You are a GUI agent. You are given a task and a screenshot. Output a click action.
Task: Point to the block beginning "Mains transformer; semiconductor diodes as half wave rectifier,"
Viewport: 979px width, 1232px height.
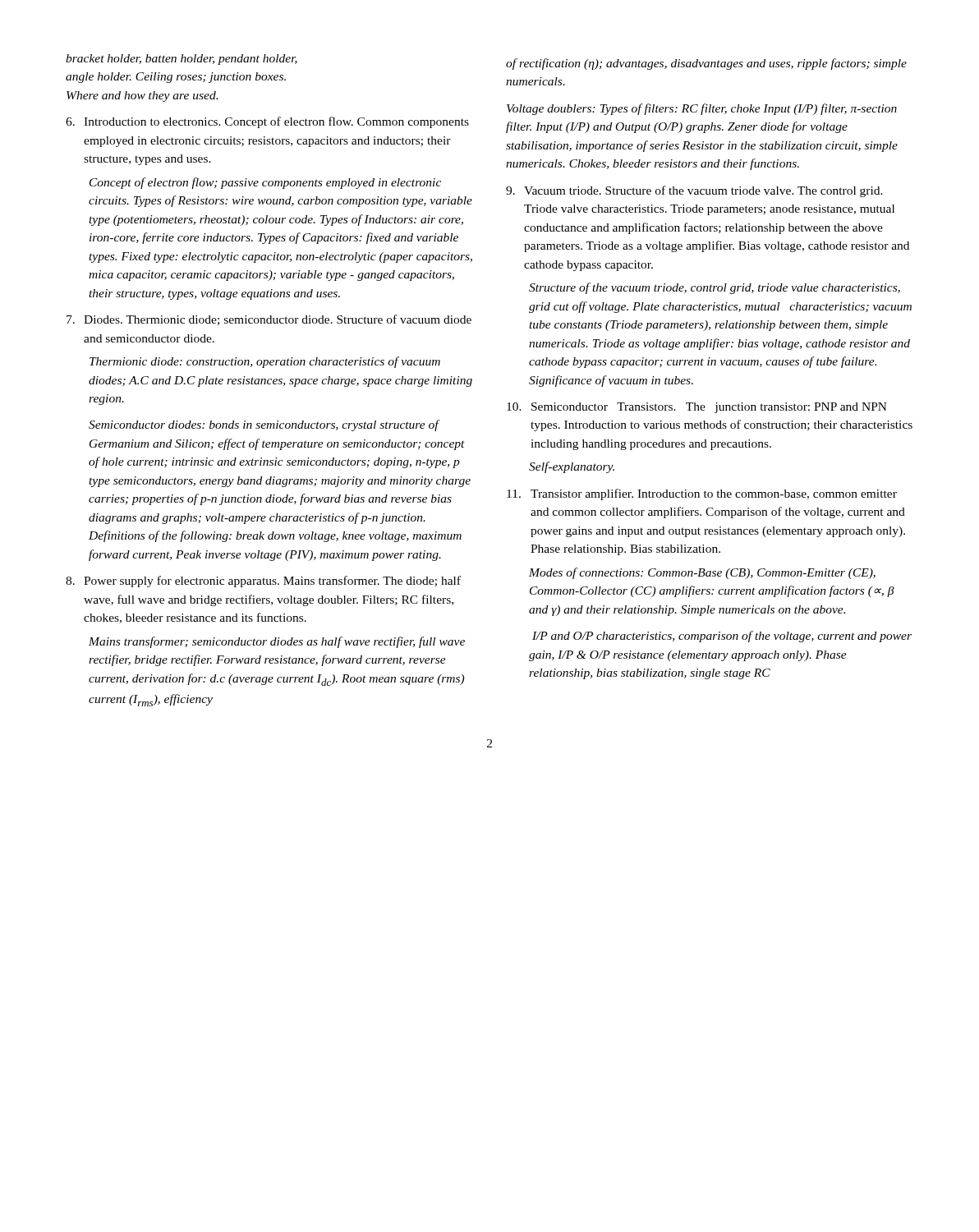click(277, 671)
